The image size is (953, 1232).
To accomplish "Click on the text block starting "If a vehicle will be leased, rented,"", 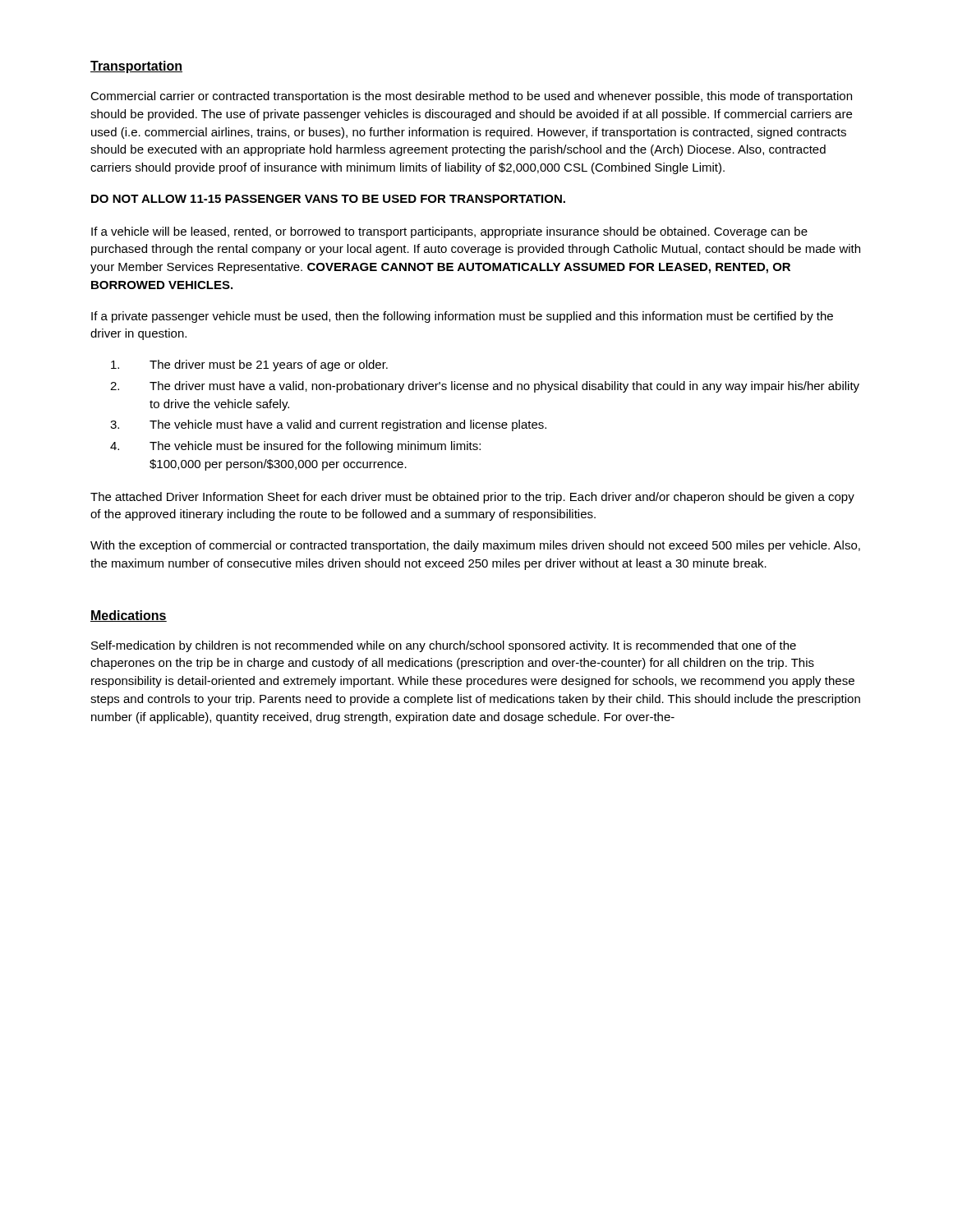I will pyautogui.click(x=476, y=258).
